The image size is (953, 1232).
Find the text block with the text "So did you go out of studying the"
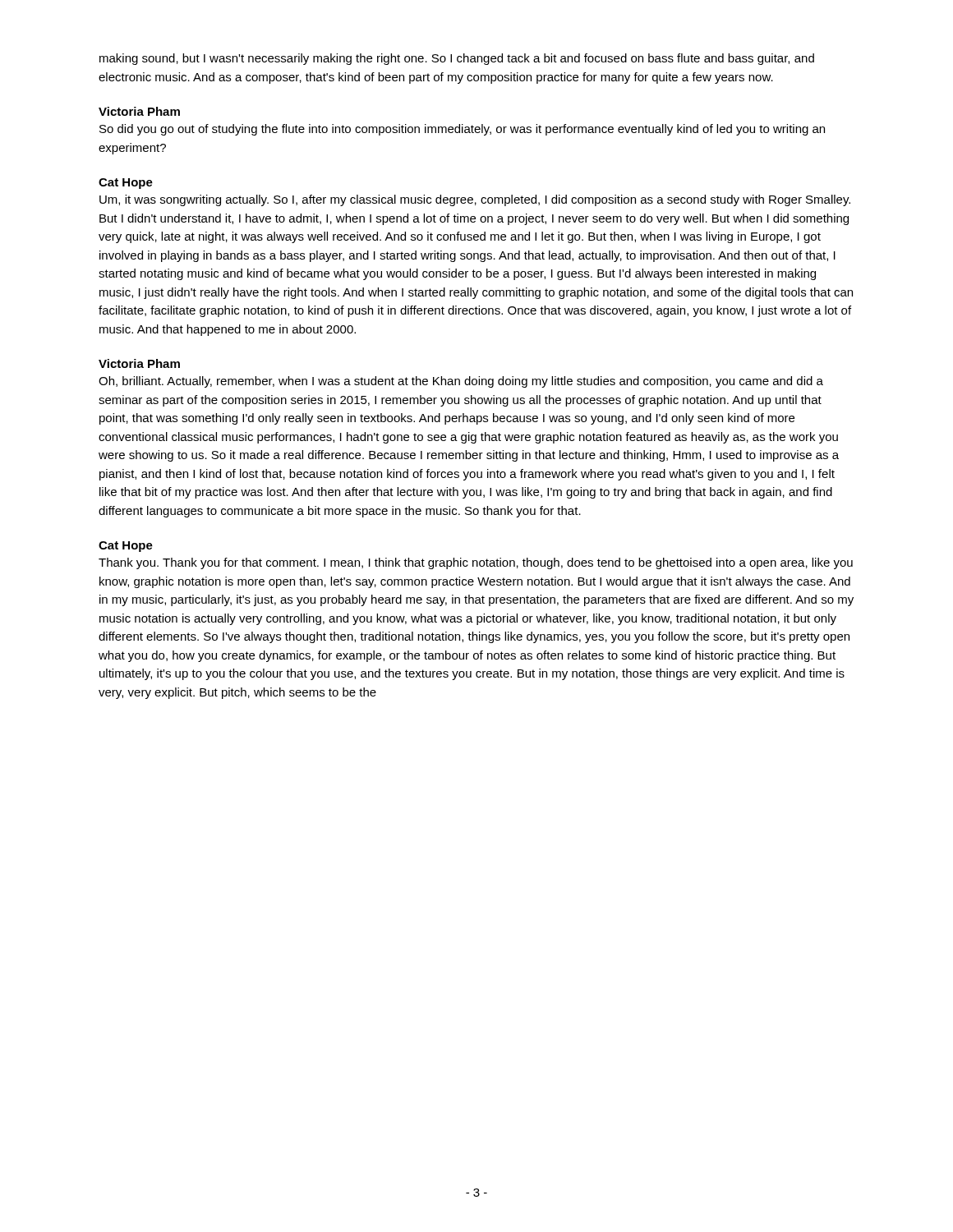tap(462, 138)
